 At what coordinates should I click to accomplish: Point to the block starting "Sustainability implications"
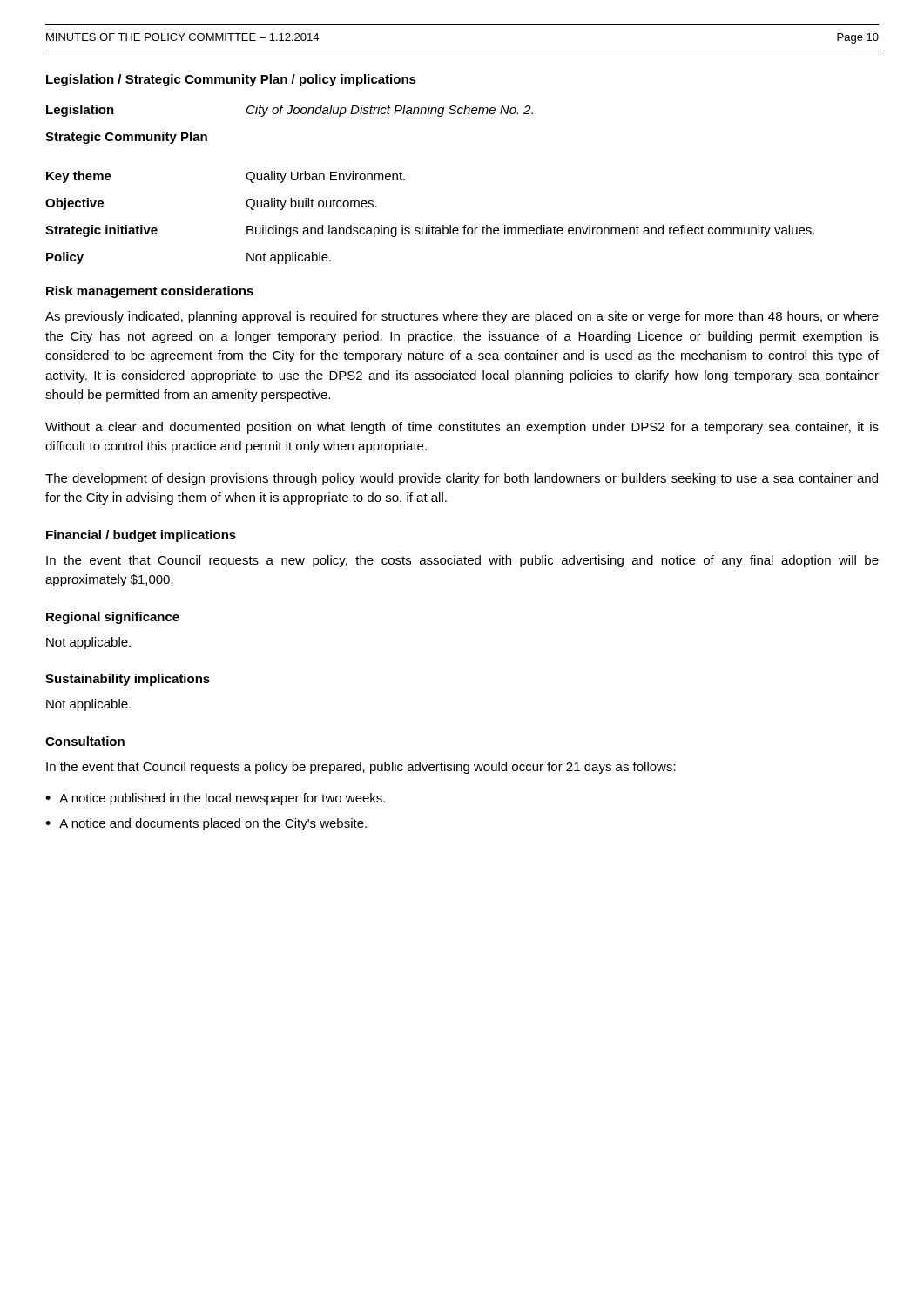128,678
